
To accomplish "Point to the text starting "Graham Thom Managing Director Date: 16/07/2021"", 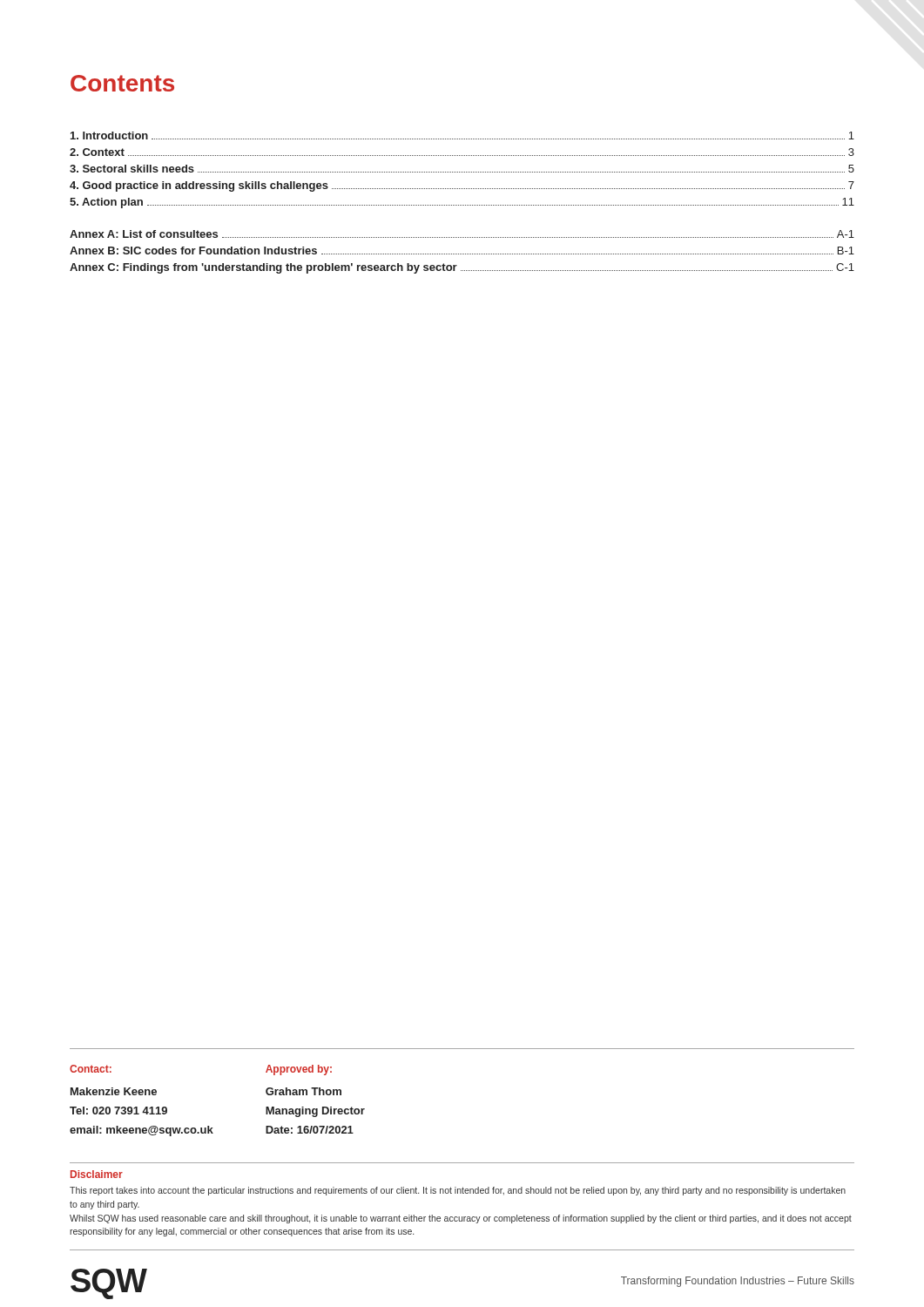I will pos(315,1110).
